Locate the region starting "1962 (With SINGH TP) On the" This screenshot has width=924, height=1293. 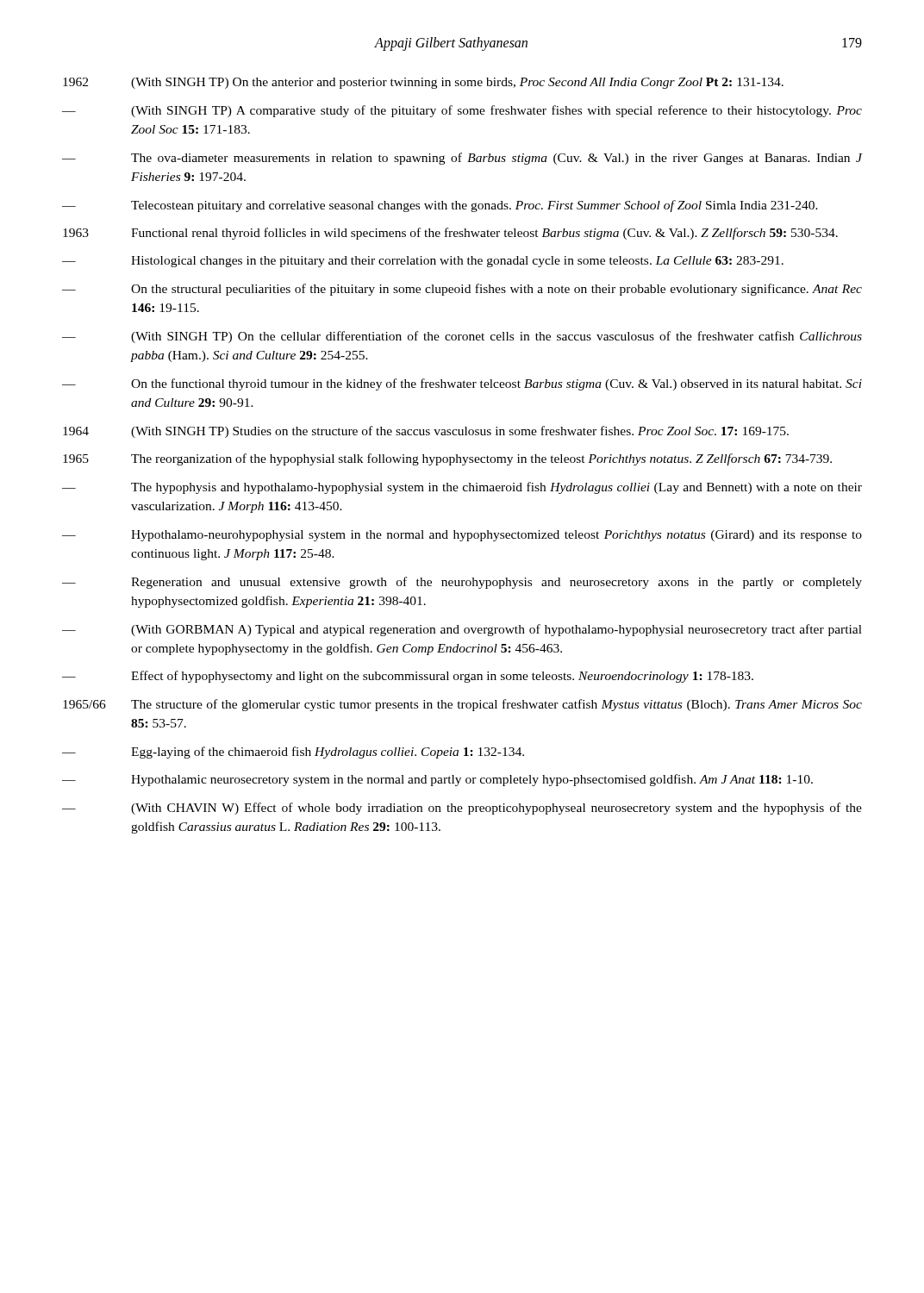point(462,82)
